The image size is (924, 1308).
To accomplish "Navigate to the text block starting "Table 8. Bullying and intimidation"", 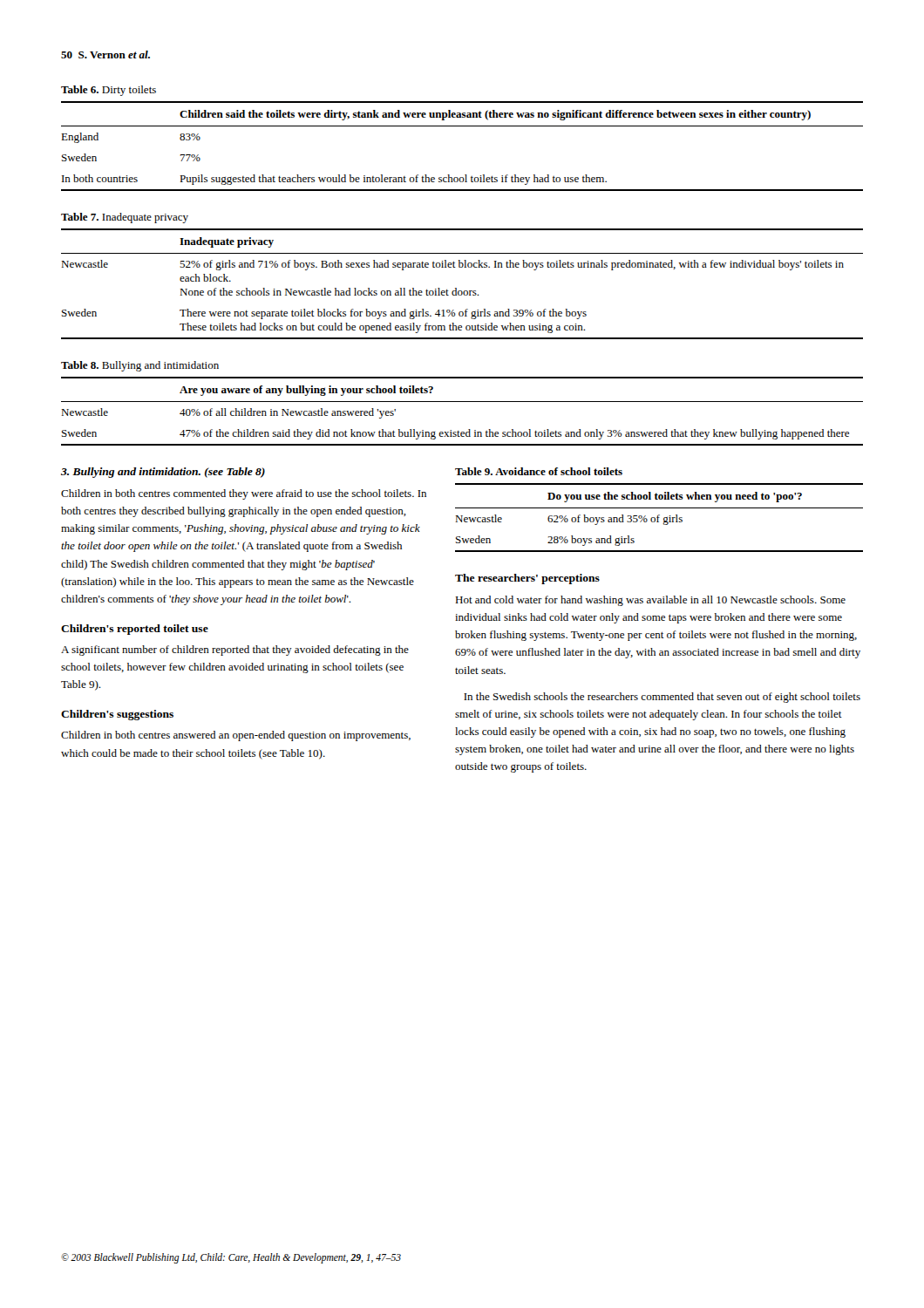I will point(140,365).
